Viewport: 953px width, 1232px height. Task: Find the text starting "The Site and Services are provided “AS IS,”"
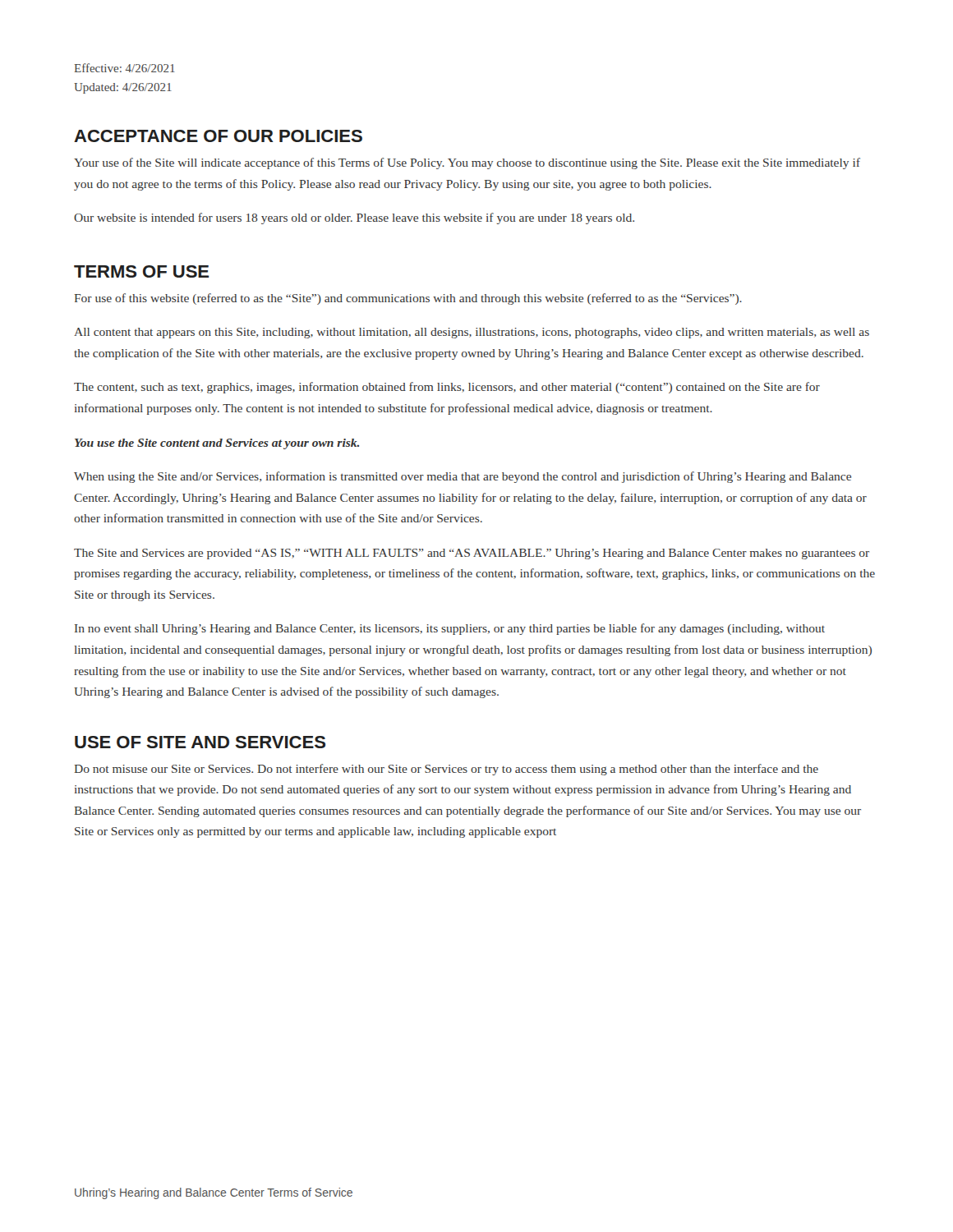pos(474,573)
